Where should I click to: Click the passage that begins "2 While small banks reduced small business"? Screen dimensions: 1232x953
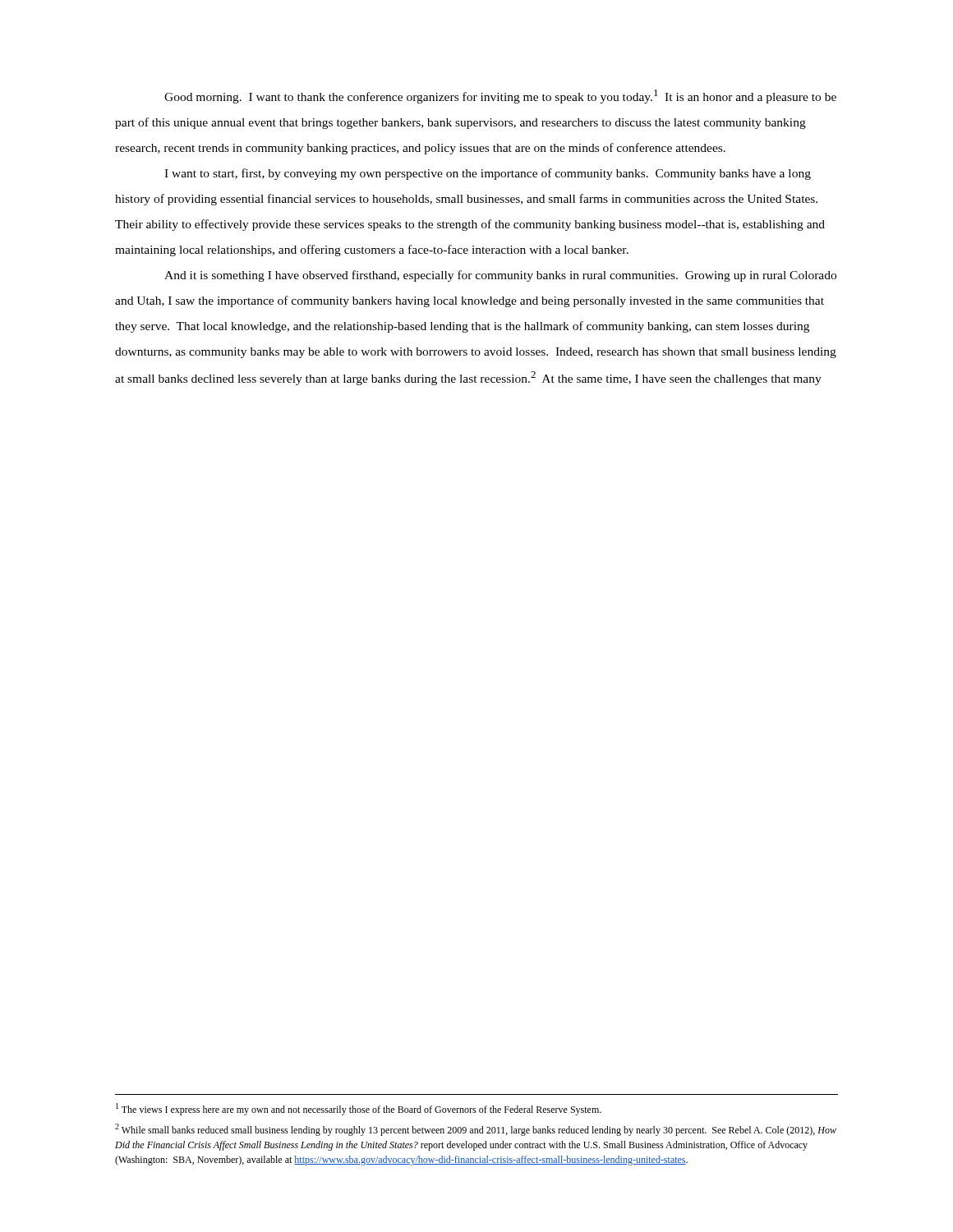[476, 1144]
